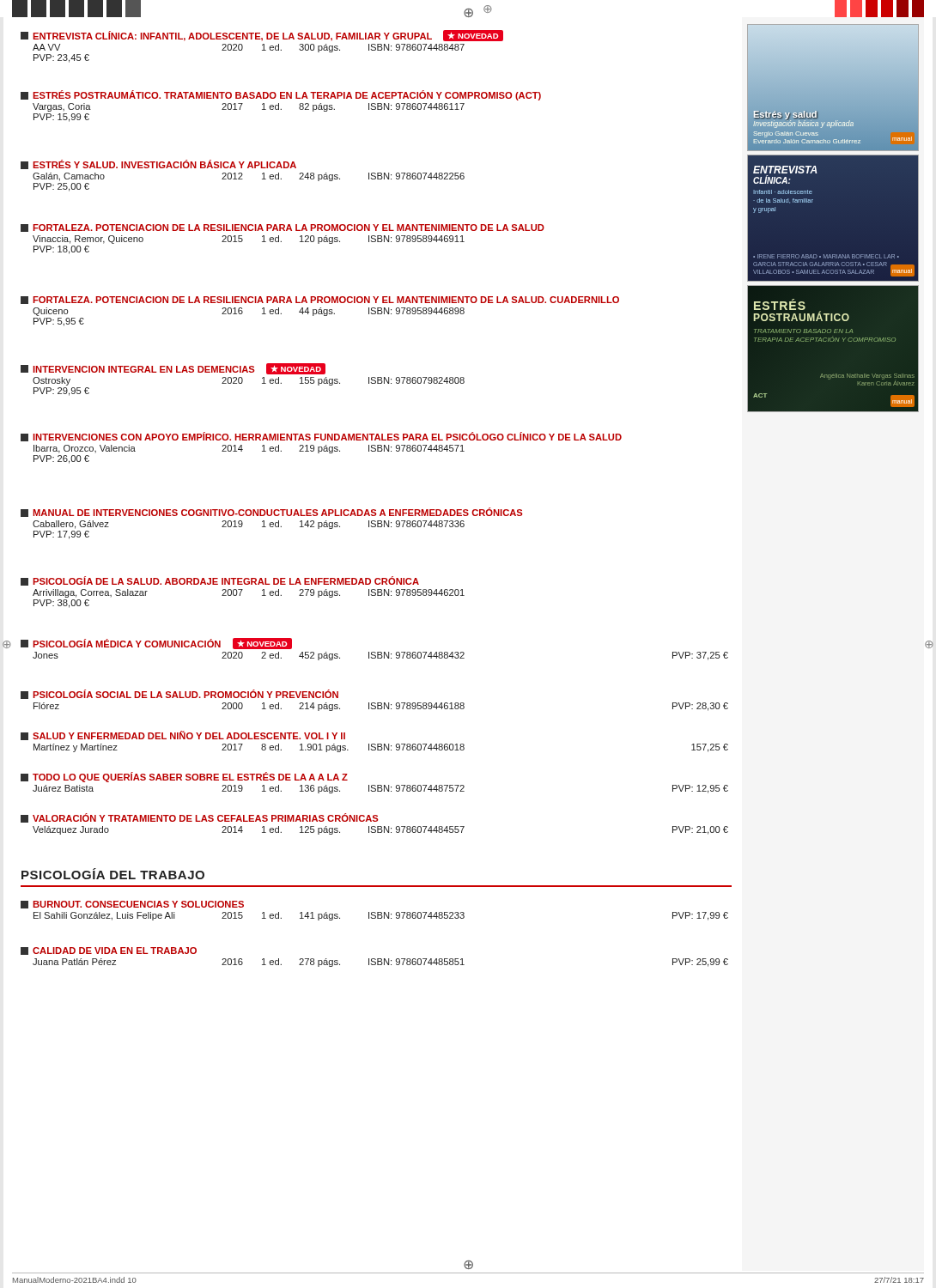Locate the block of text that opens with "MANUAL DE INTERVENCIONES COGNITIVO-CONDUCTUALES APLICADAS"
This screenshot has height=1288, width=936.
376,522
